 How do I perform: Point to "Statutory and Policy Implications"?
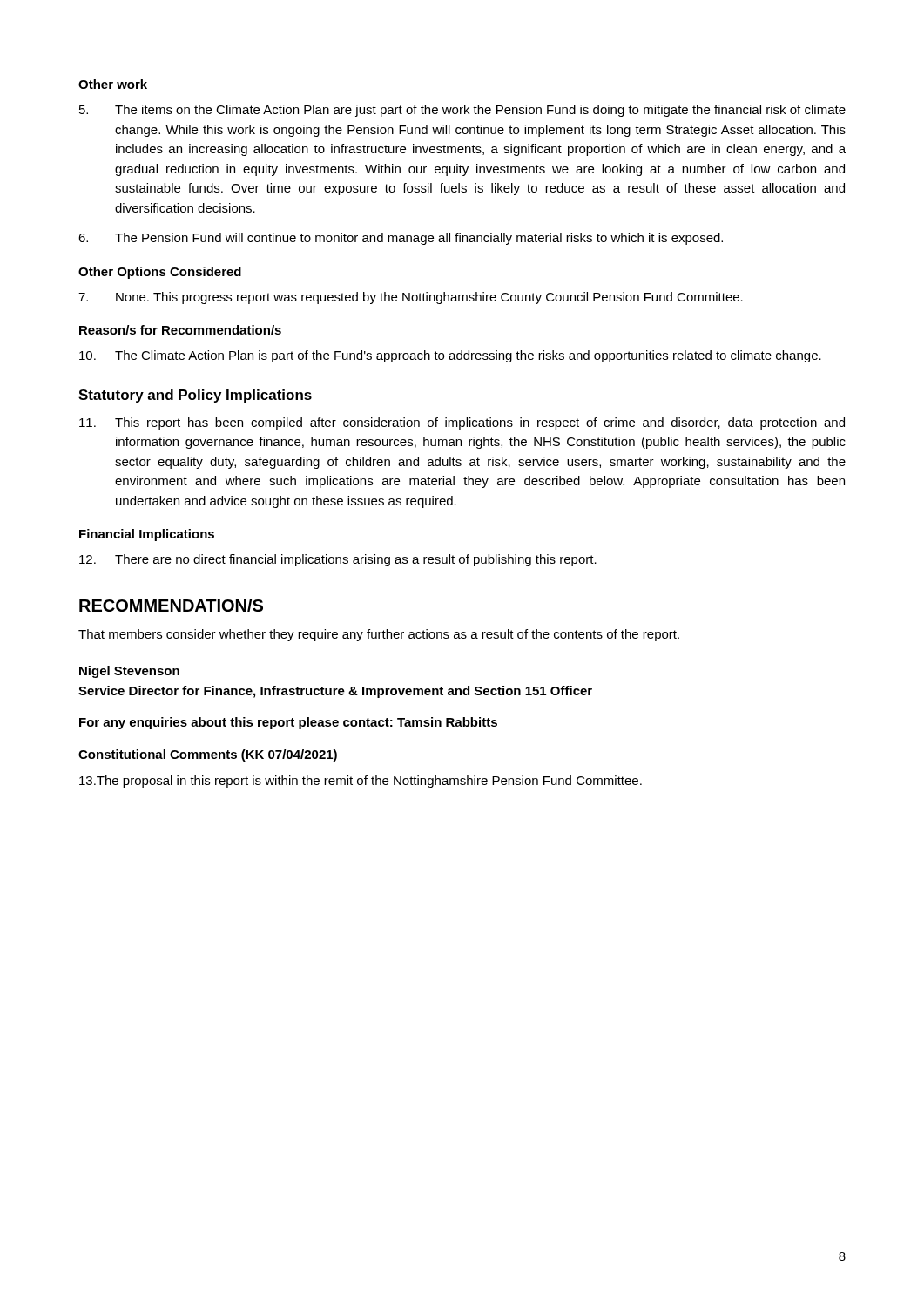[195, 395]
